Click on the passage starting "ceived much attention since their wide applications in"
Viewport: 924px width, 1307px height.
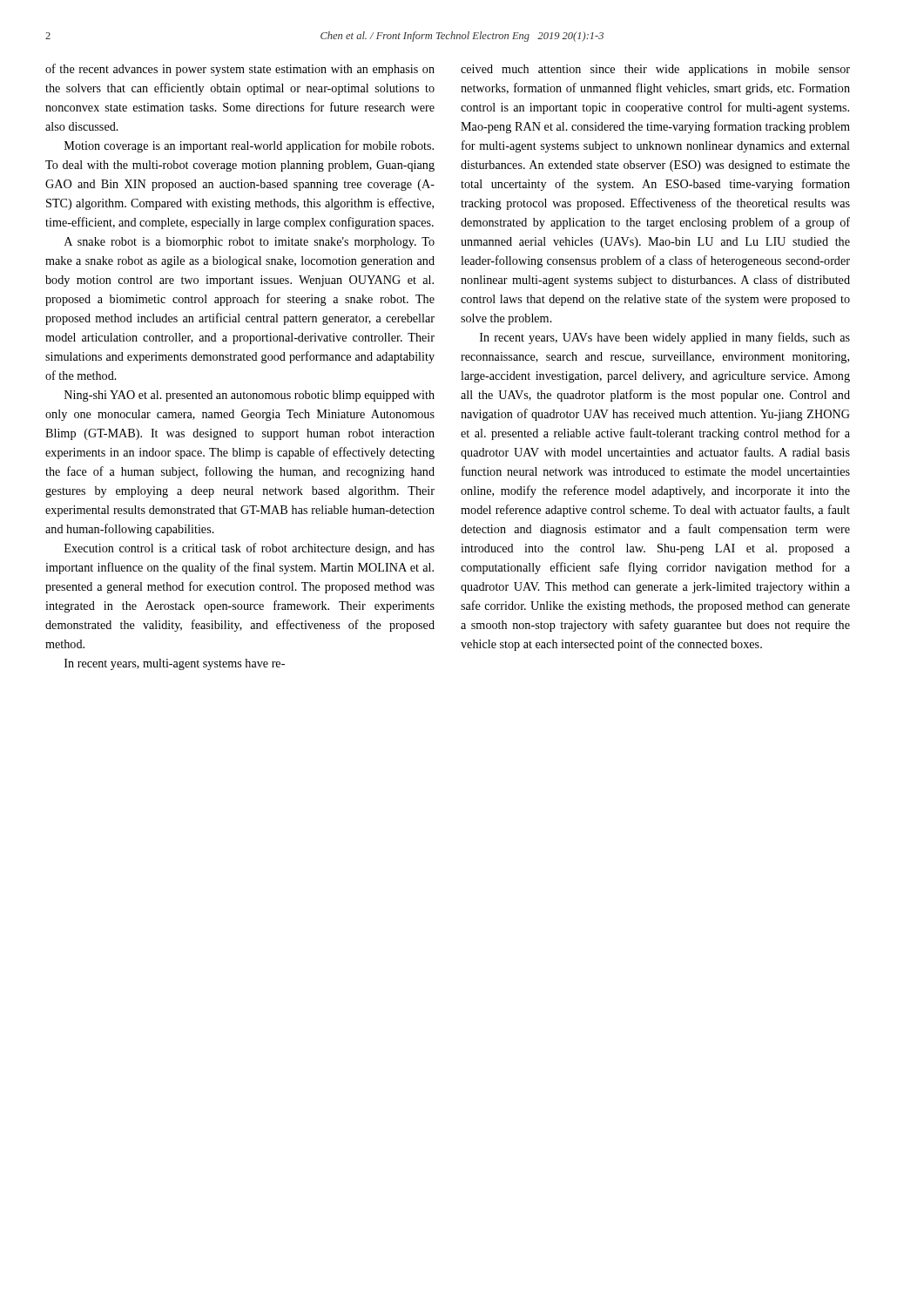[x=655, y=356]
